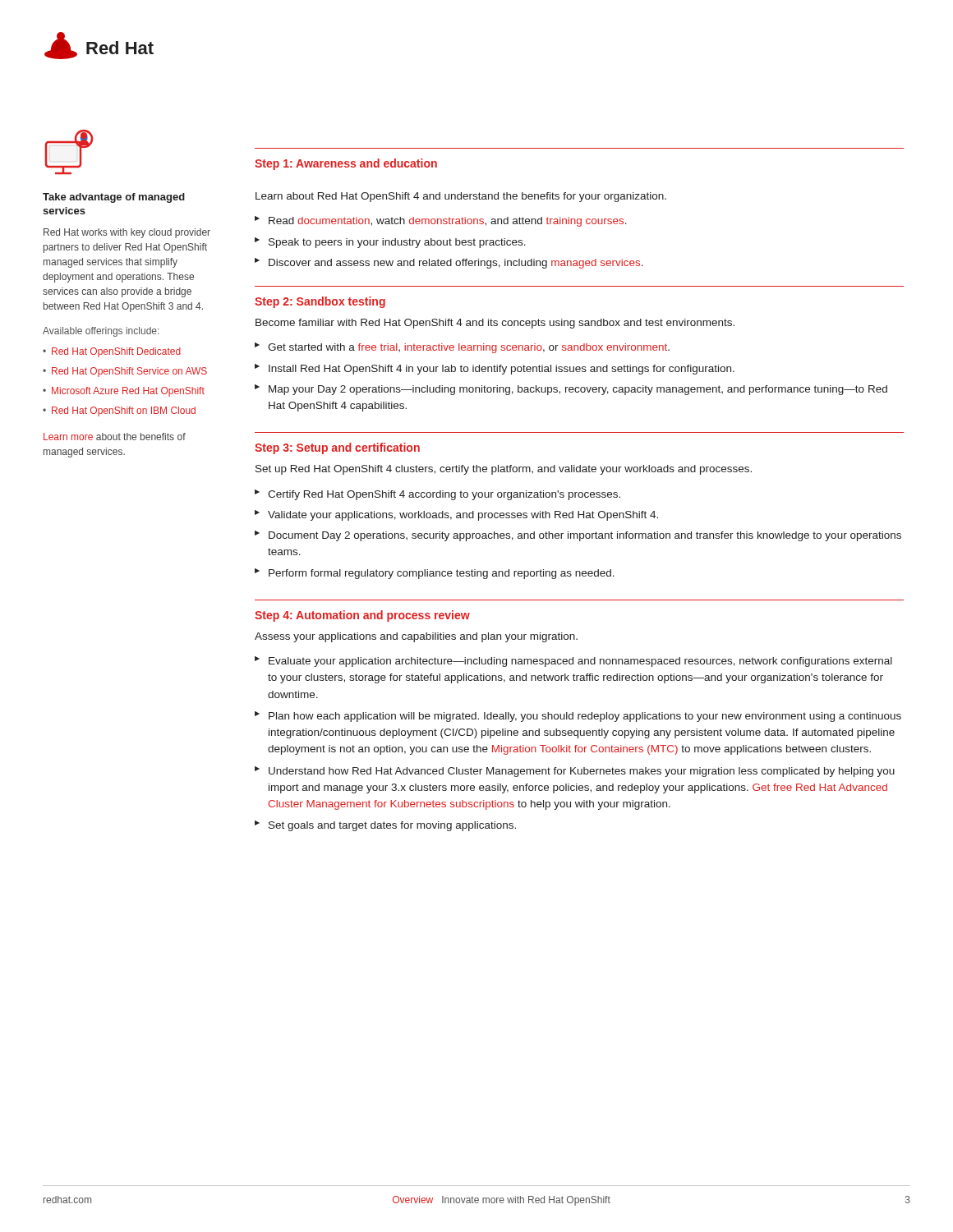Locate the element starting "Learn more about the benefits"
This screenshot has width=953, height=1232.
114,444
